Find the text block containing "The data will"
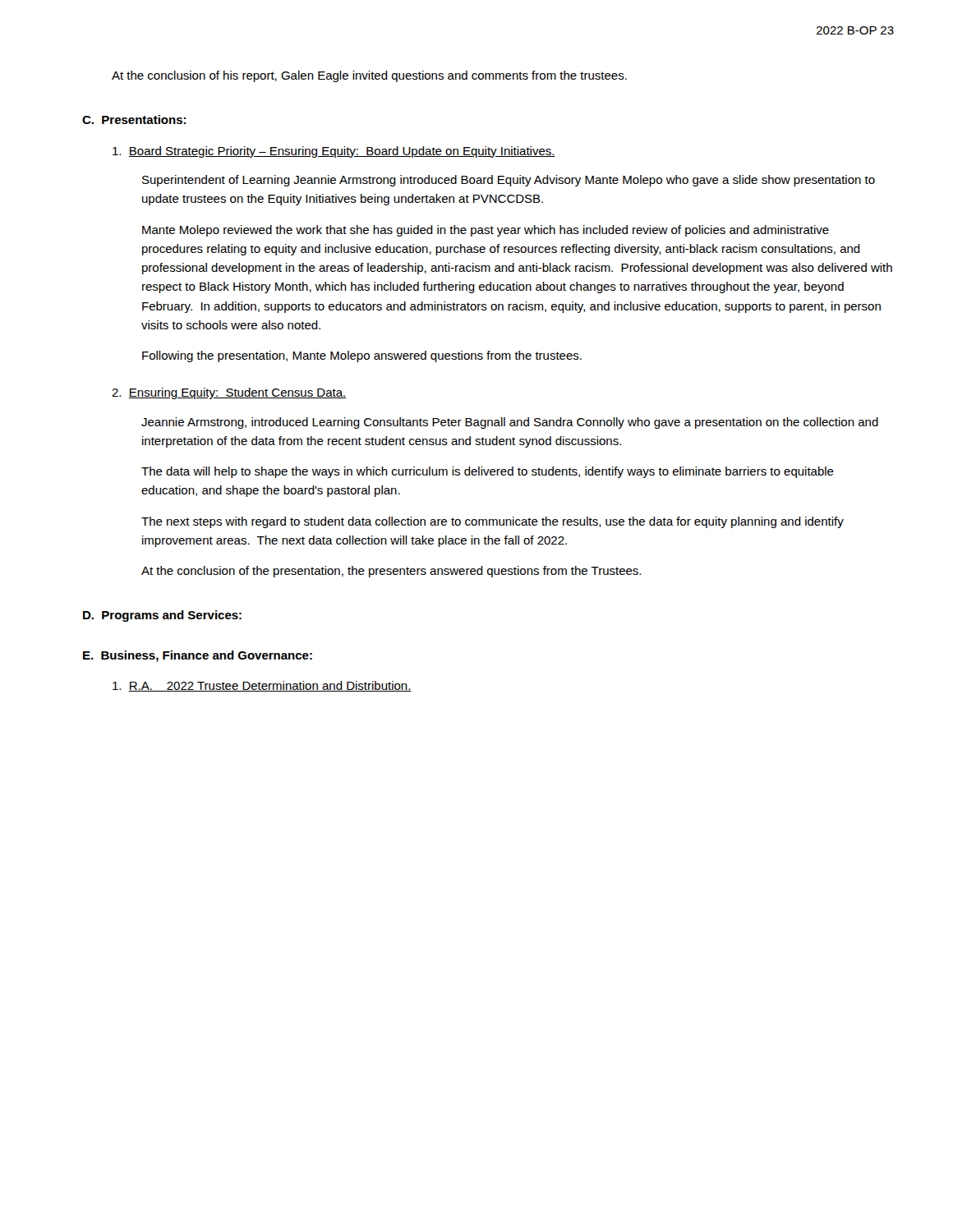The height and width of the screenshot is (1232, 953). tap(488, 481)
